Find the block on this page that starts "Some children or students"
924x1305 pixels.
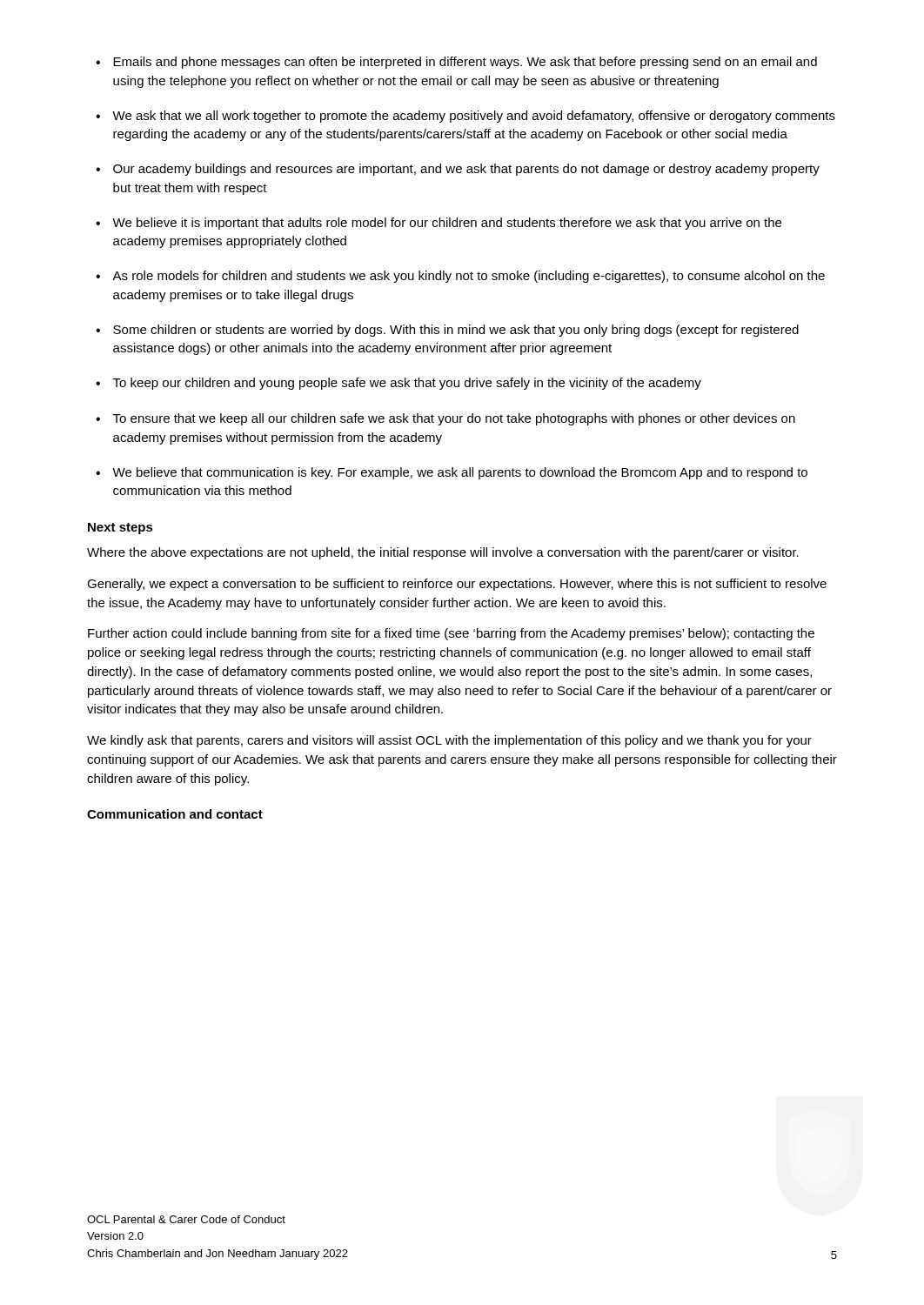point(475,339)
